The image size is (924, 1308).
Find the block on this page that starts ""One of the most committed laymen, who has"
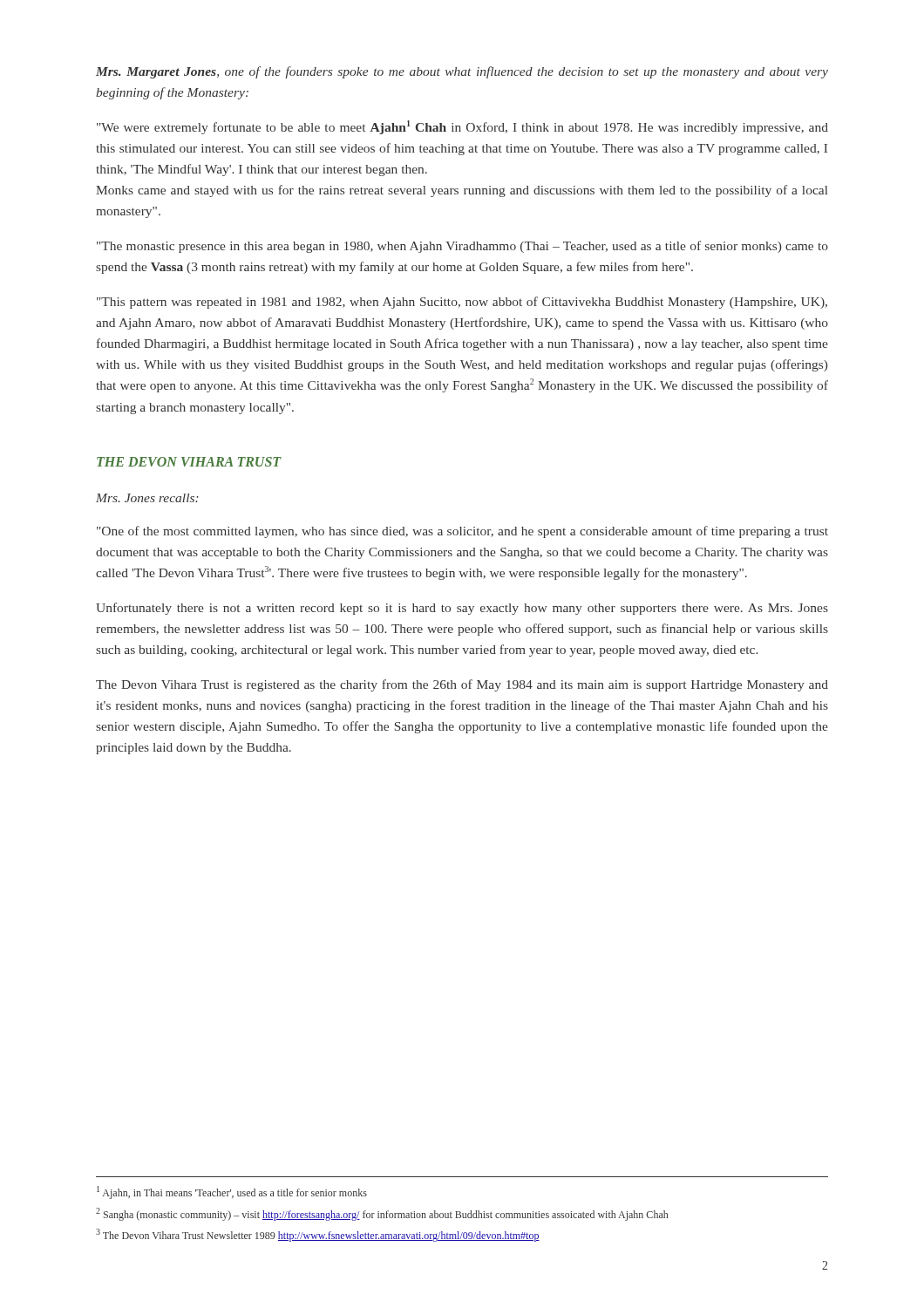(x=462, y=552)
